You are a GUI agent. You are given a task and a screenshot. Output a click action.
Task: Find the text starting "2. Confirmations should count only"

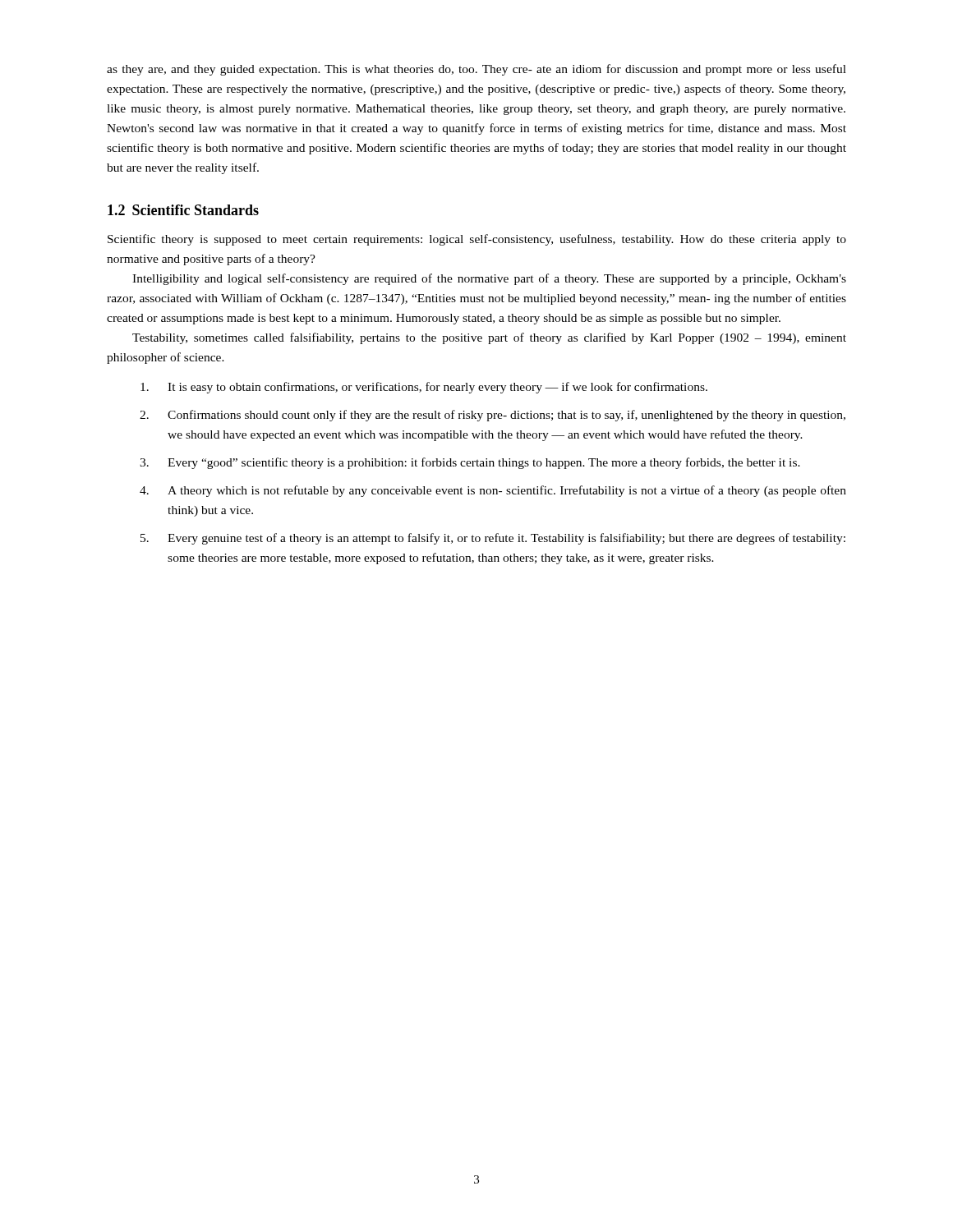click(493, 425)
